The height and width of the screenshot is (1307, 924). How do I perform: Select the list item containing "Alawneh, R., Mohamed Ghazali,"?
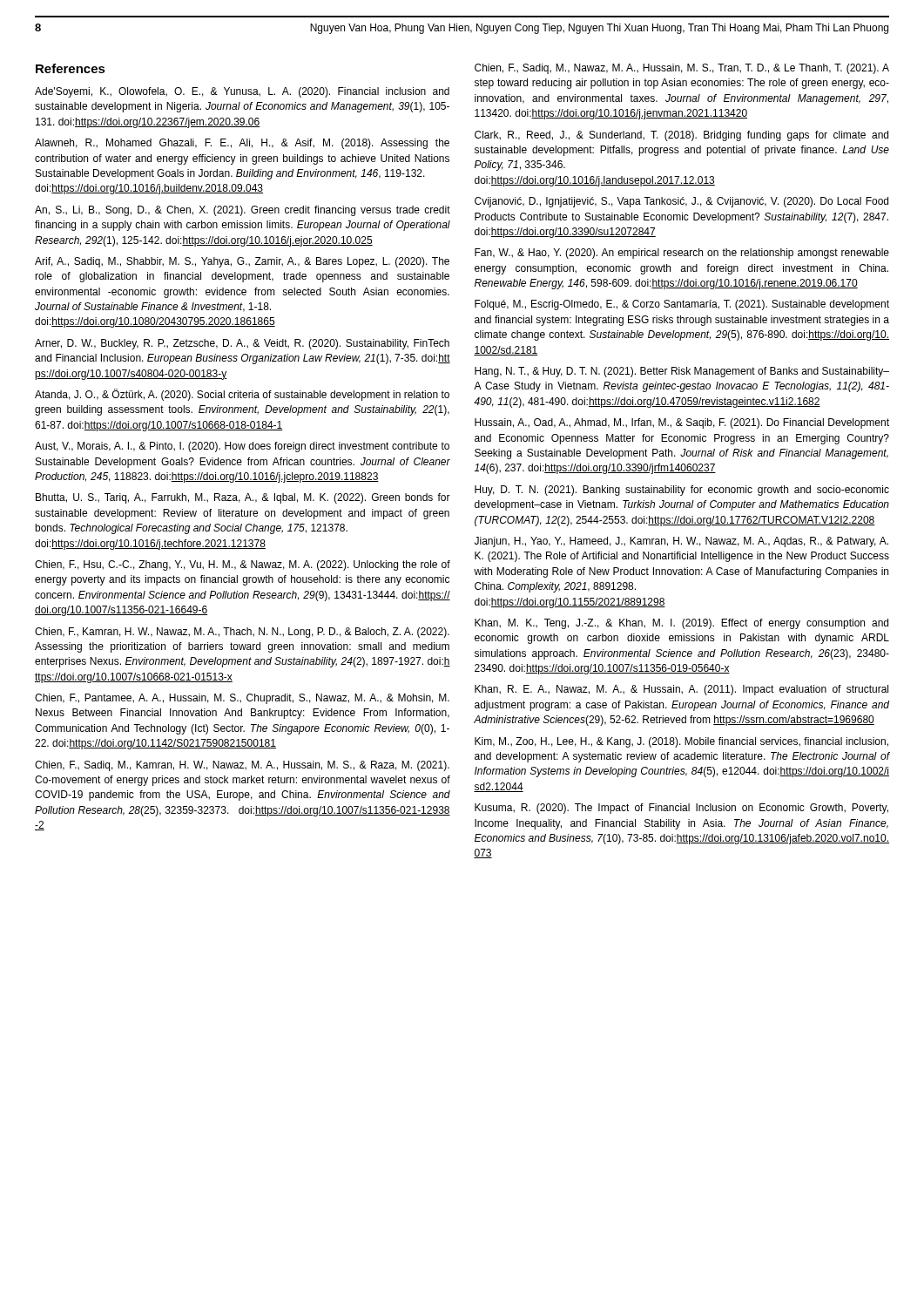click(x=242, y=166)
